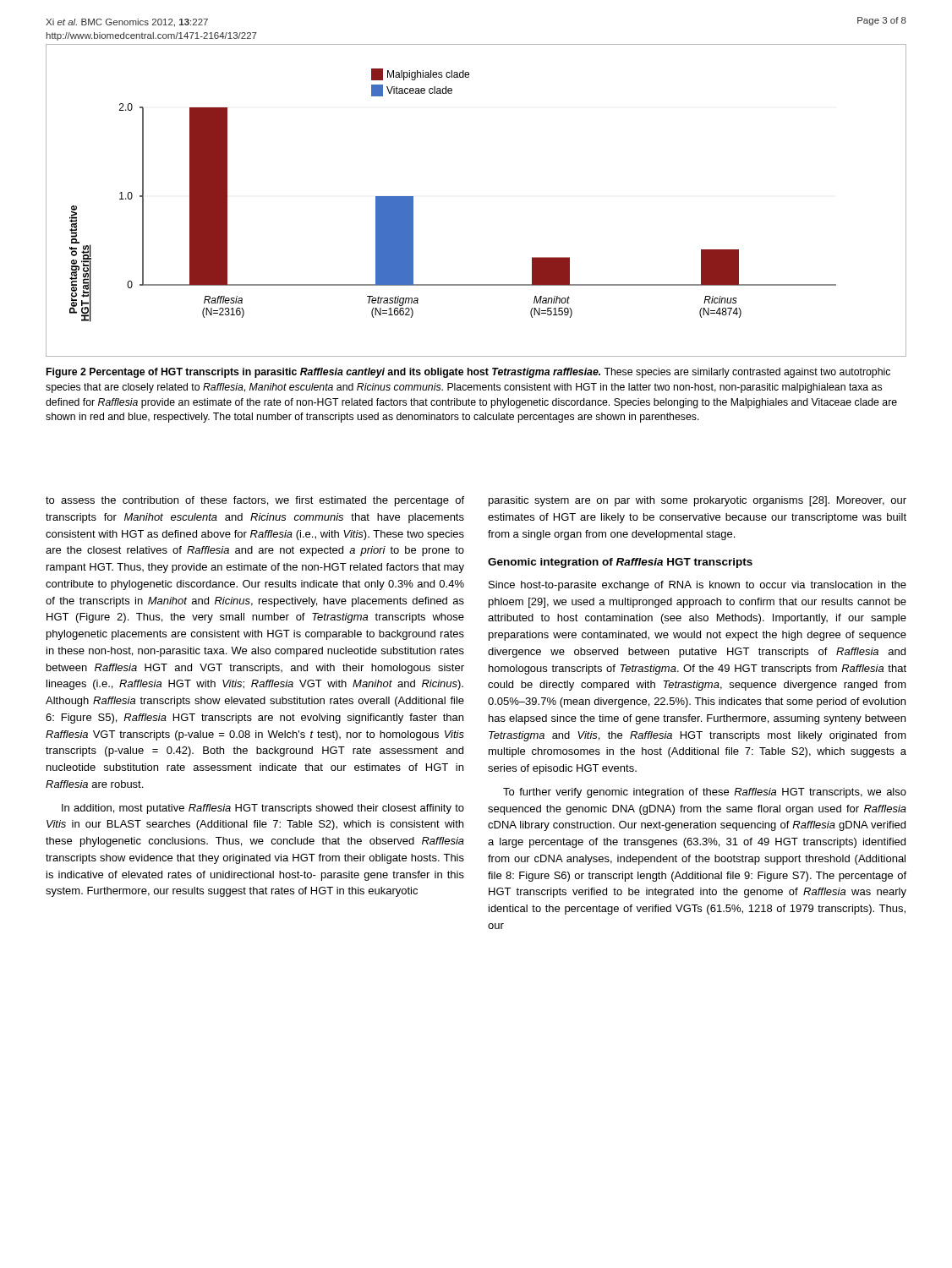Locate the region starting "Figure 2 Percentage of HGT transcripts in parasitic"

[x=471, y=395]
